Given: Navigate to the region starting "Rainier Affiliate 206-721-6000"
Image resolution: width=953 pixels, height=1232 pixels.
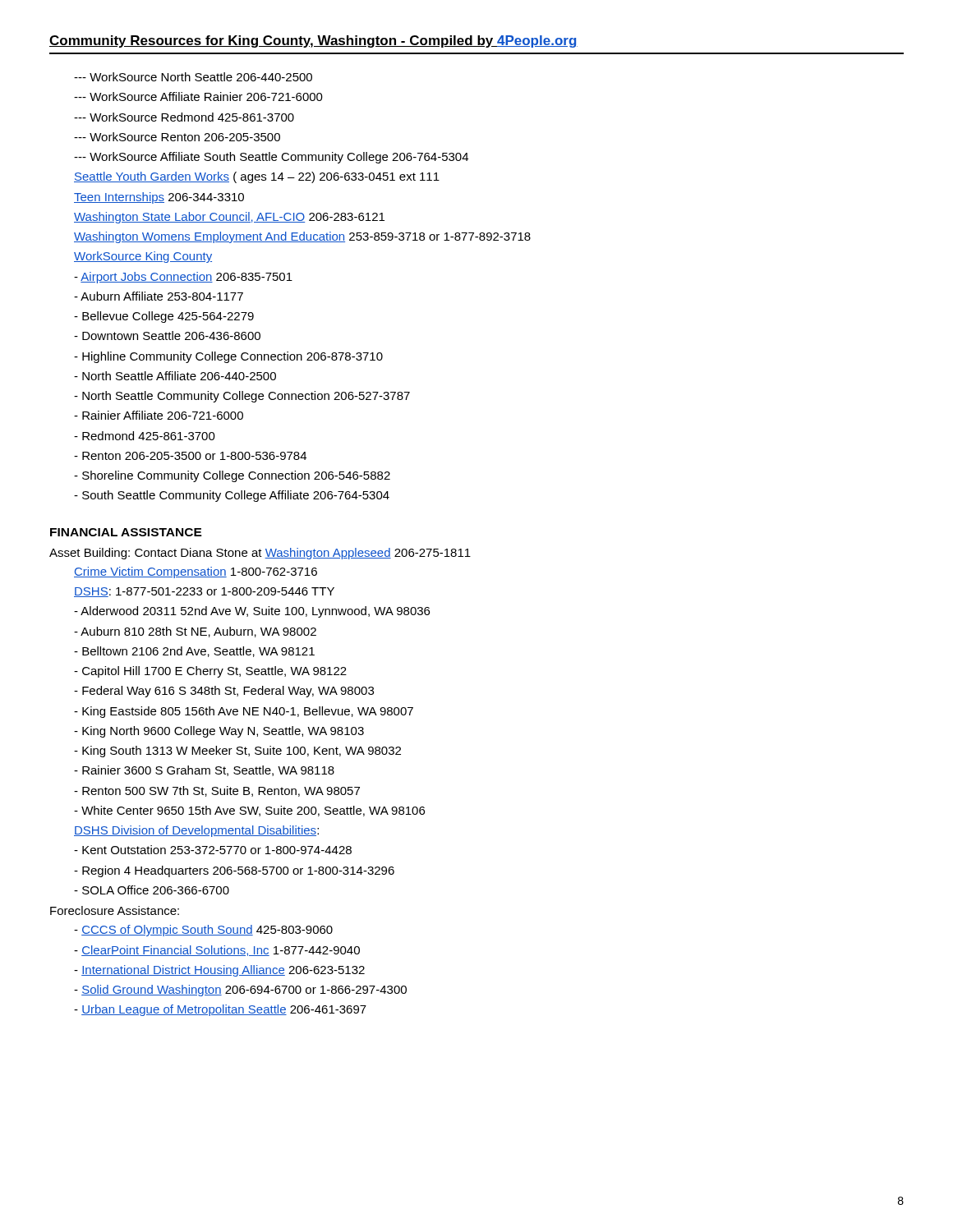Looking at the screenshot, I should coord(159,415).
